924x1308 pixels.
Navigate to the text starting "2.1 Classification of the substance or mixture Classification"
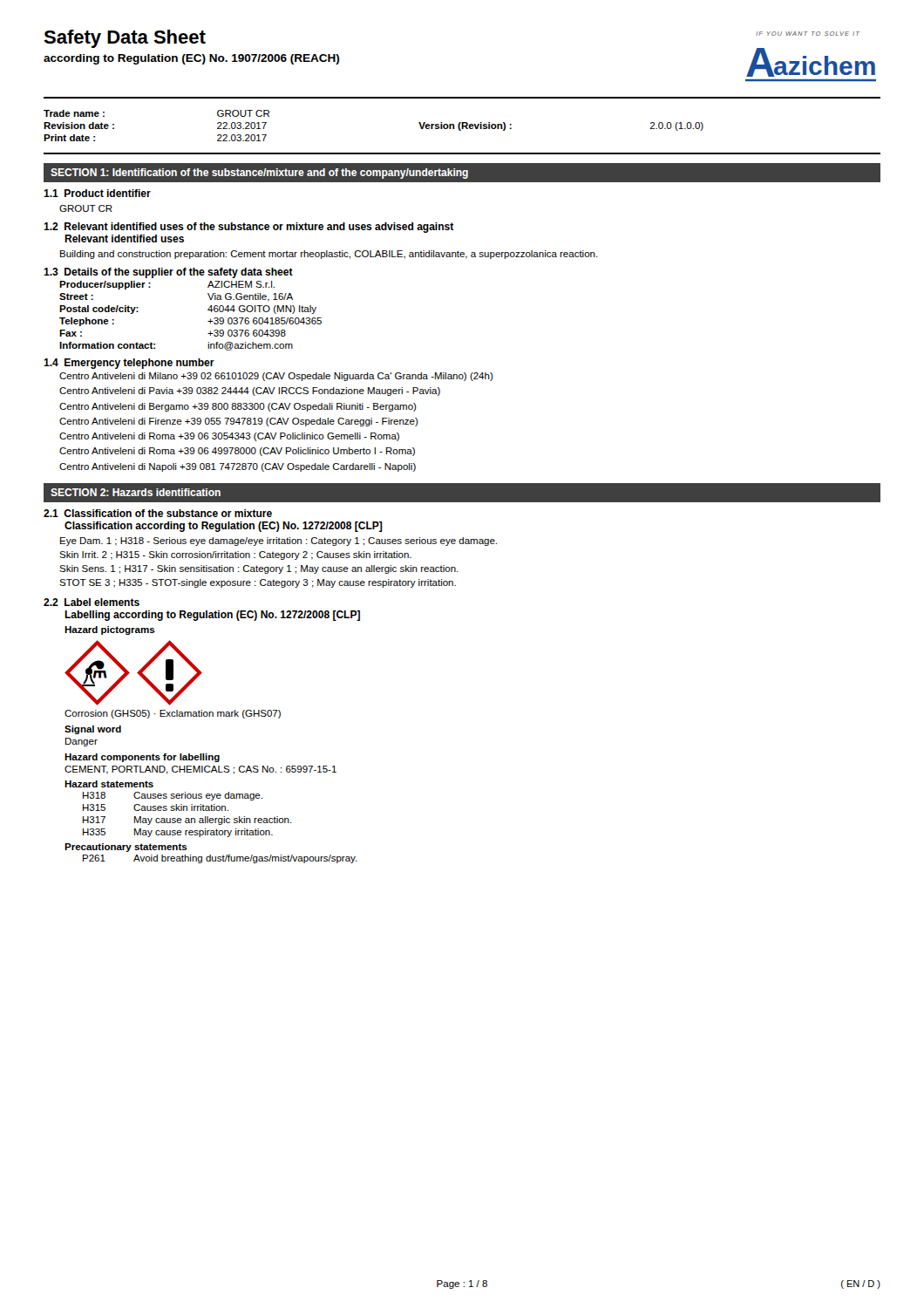pyautogui.click(x=213, y=520)
